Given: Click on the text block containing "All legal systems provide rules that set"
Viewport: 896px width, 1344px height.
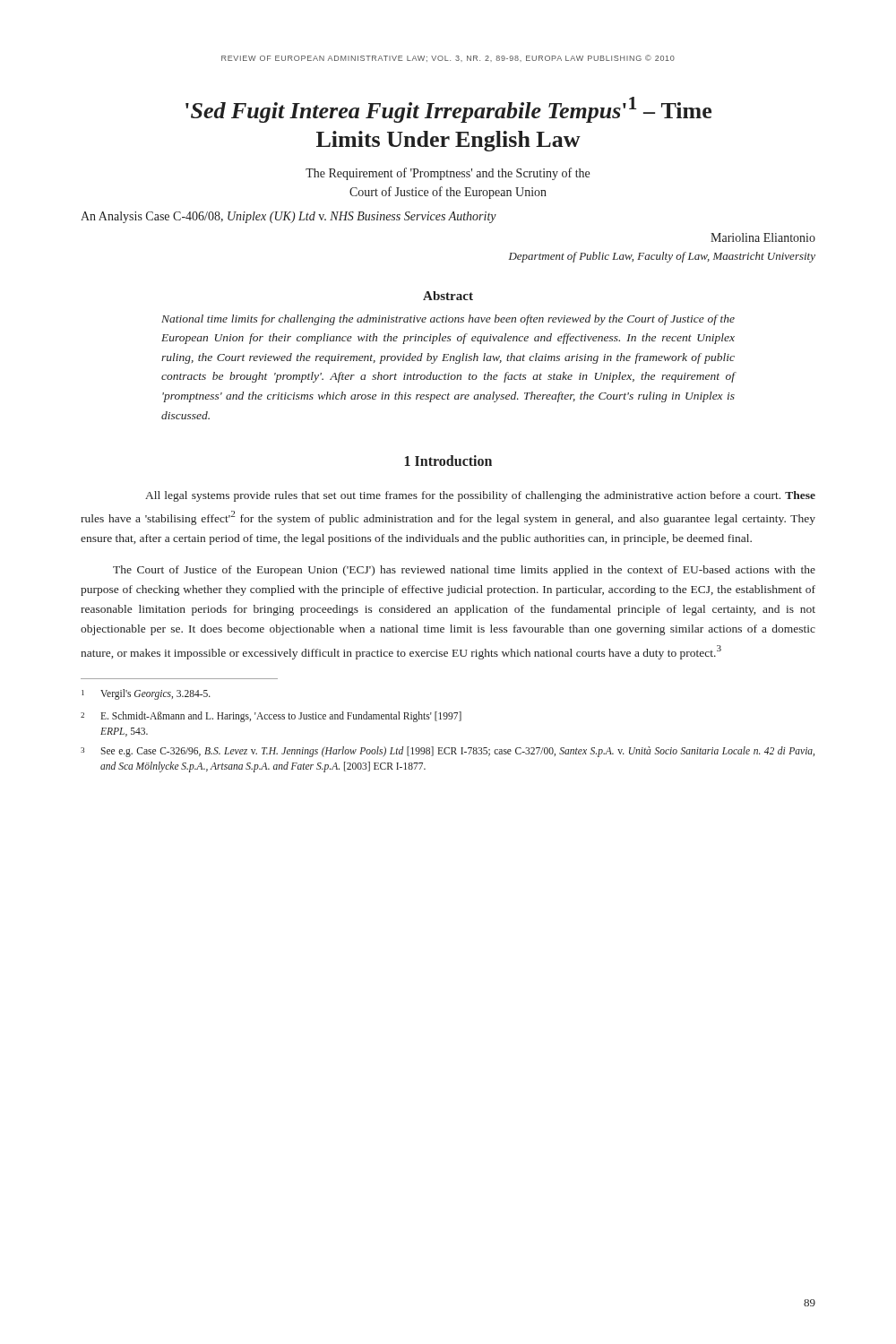Looking at the screenshot, I should [448, 517].
